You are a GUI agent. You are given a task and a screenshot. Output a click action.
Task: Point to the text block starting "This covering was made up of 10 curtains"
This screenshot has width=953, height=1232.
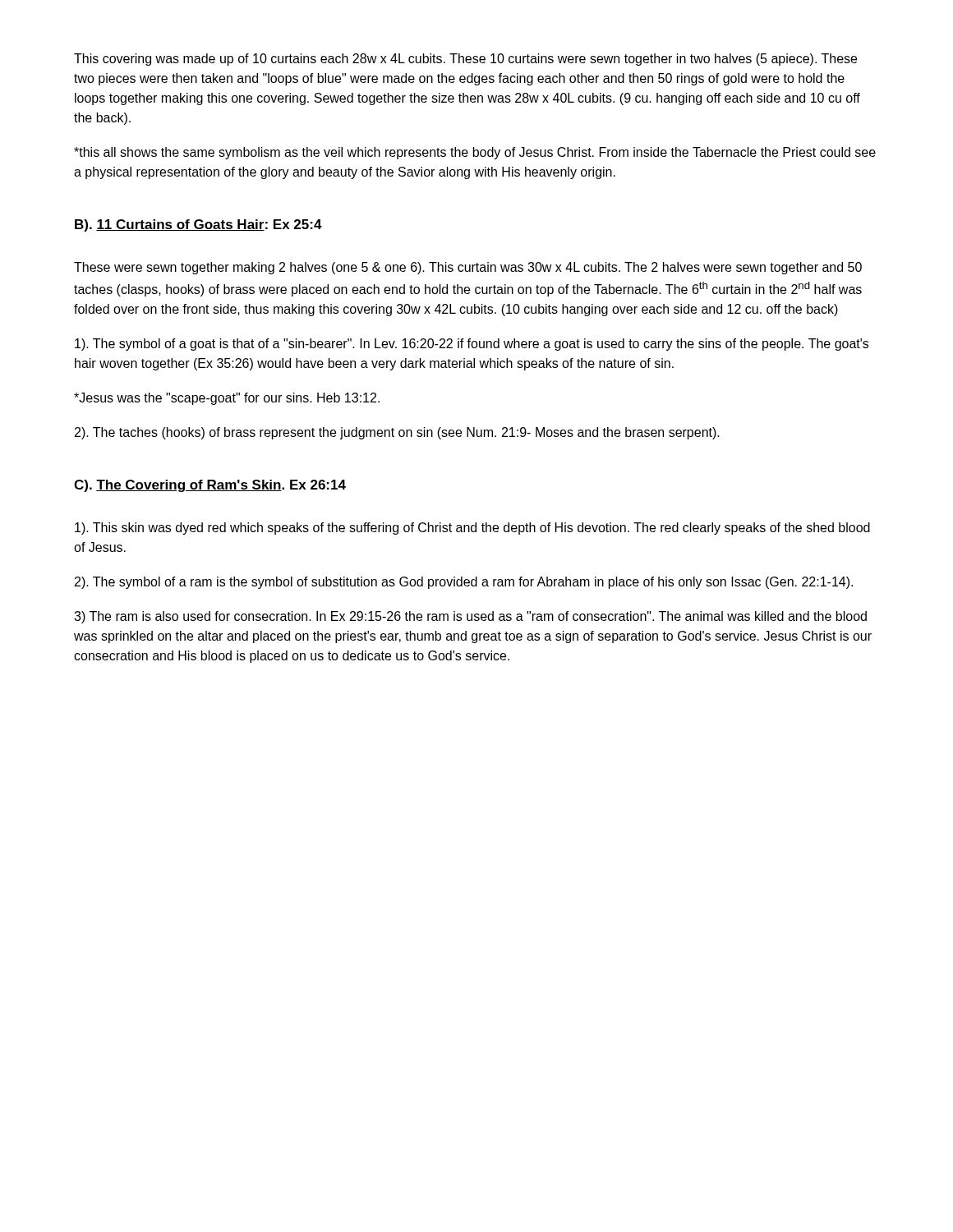[x=467, y=88]
